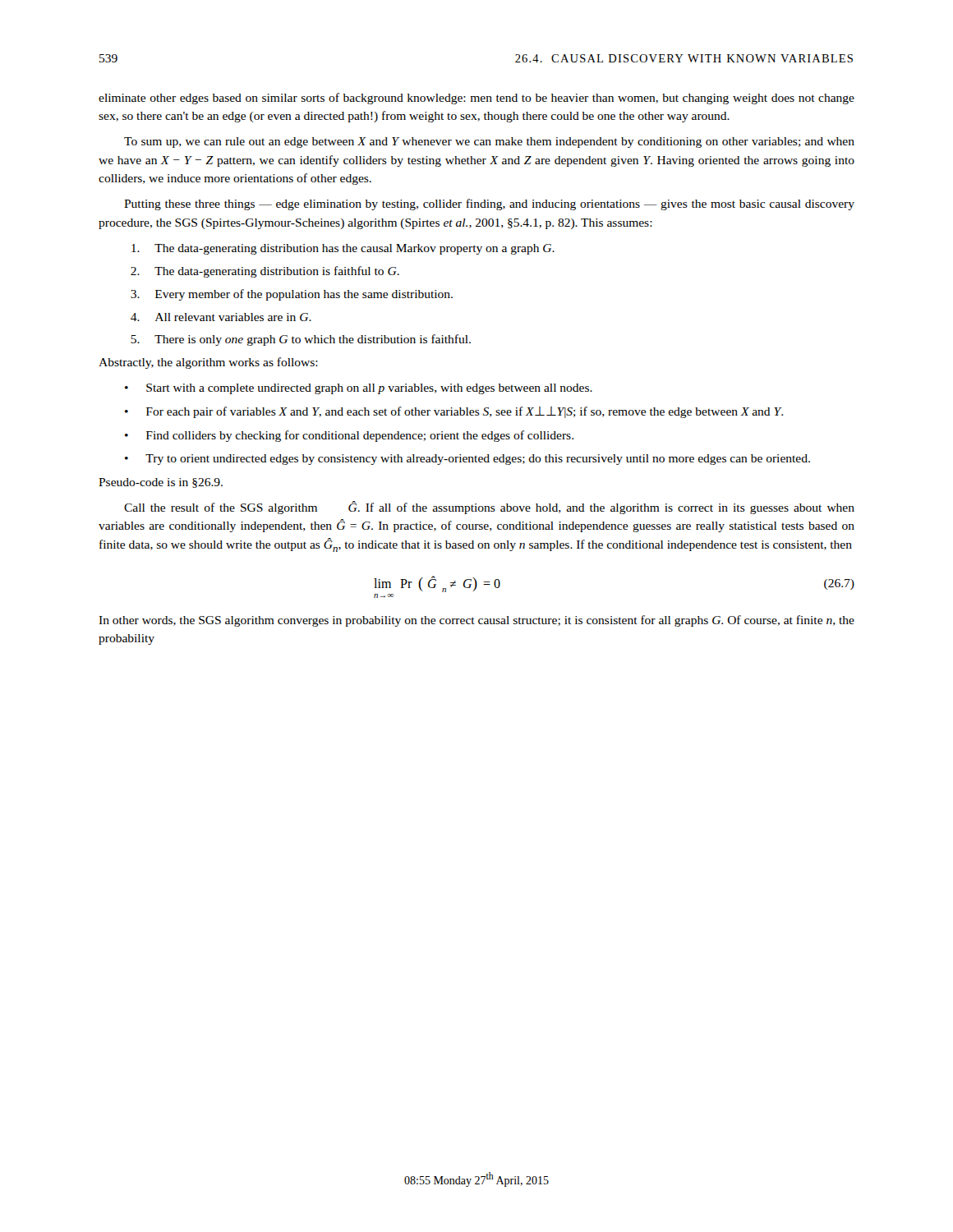Navigate to the text starting "eliminate other edges"
Screen dimensions: 1232x953
(476, 107)
